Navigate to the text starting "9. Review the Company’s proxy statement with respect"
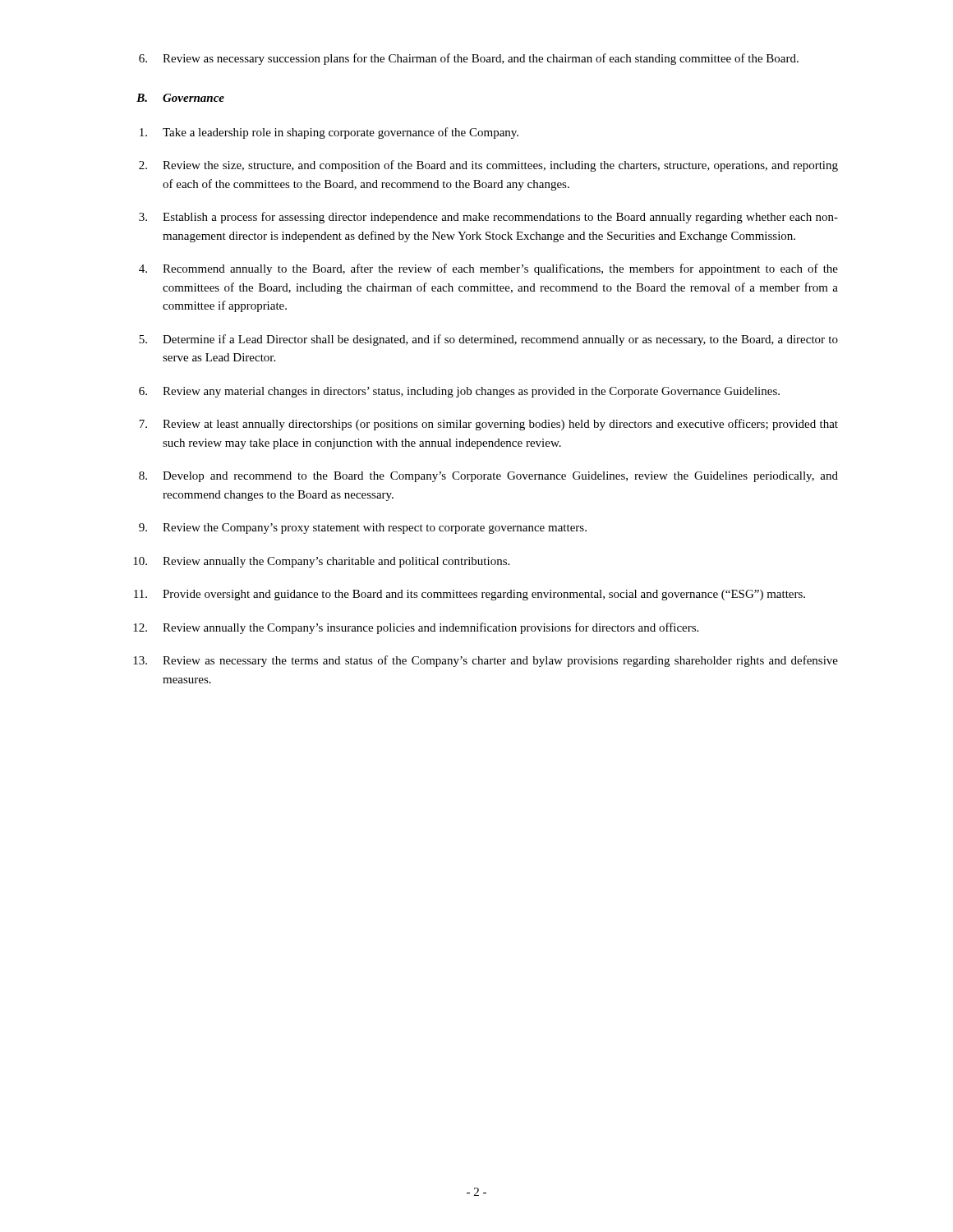Viewport: 953px width, 1232px height. tap(476, 528)
